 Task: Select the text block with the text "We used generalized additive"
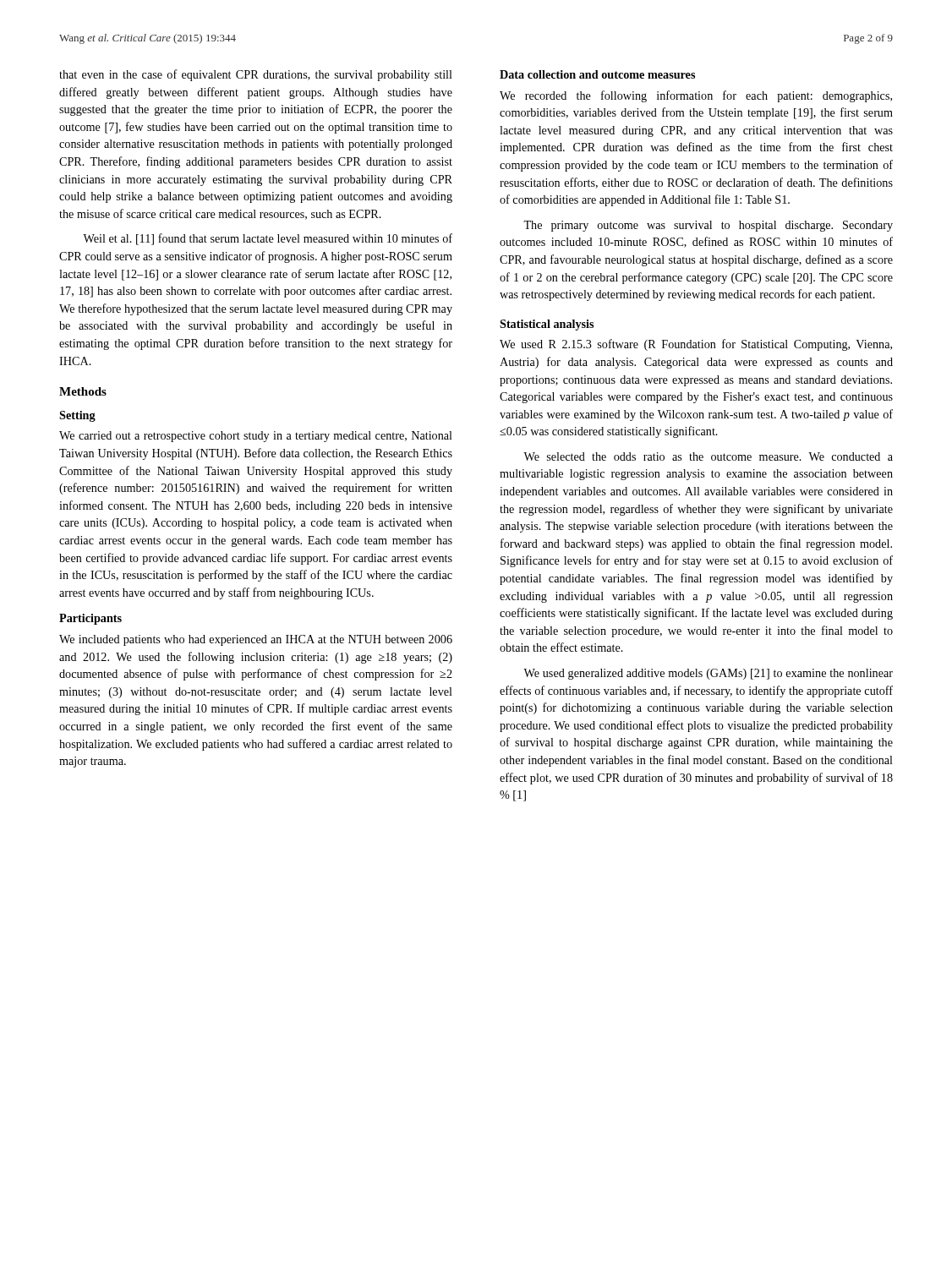pos(696,734)
